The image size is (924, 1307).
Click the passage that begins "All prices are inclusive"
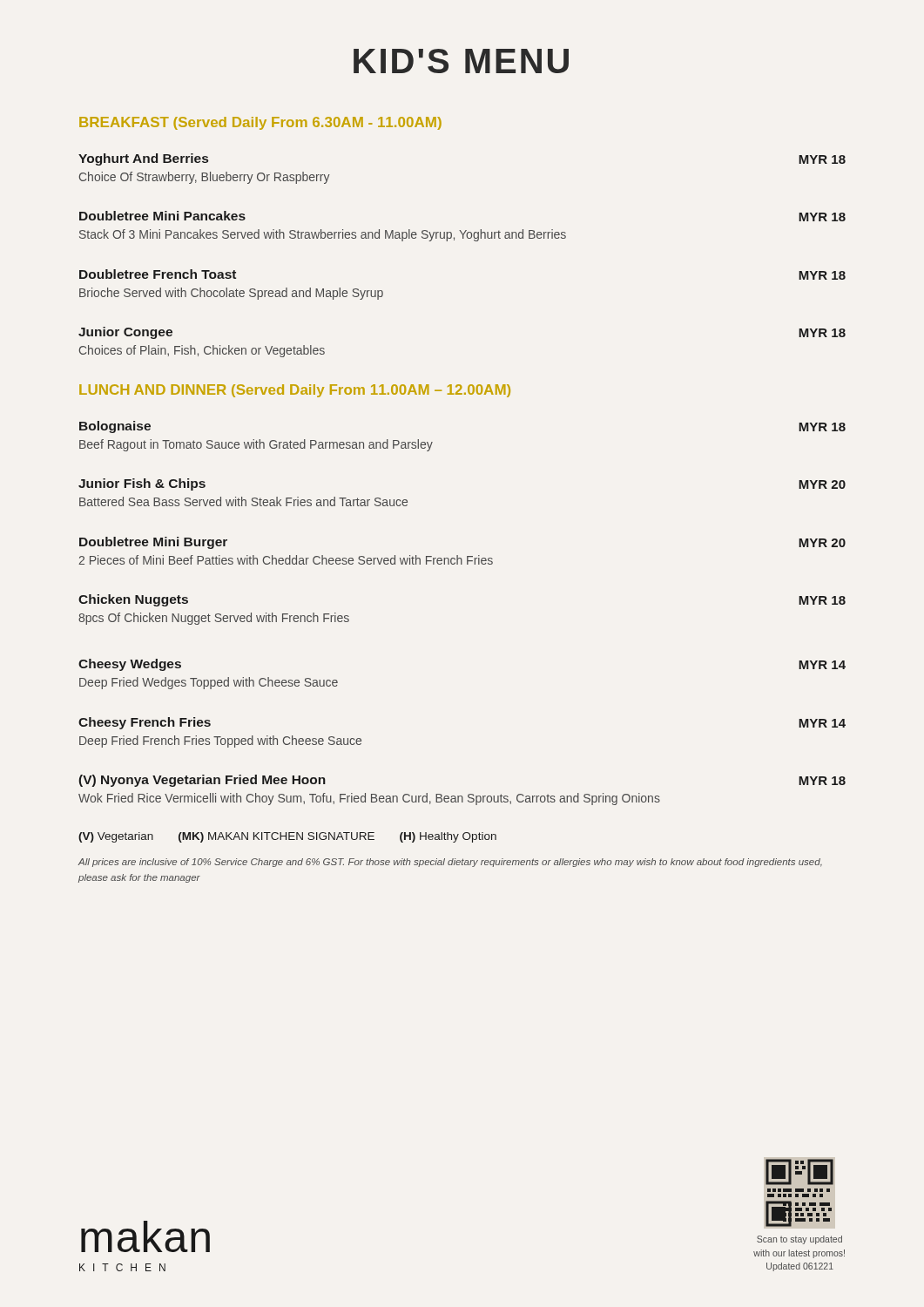451,870
